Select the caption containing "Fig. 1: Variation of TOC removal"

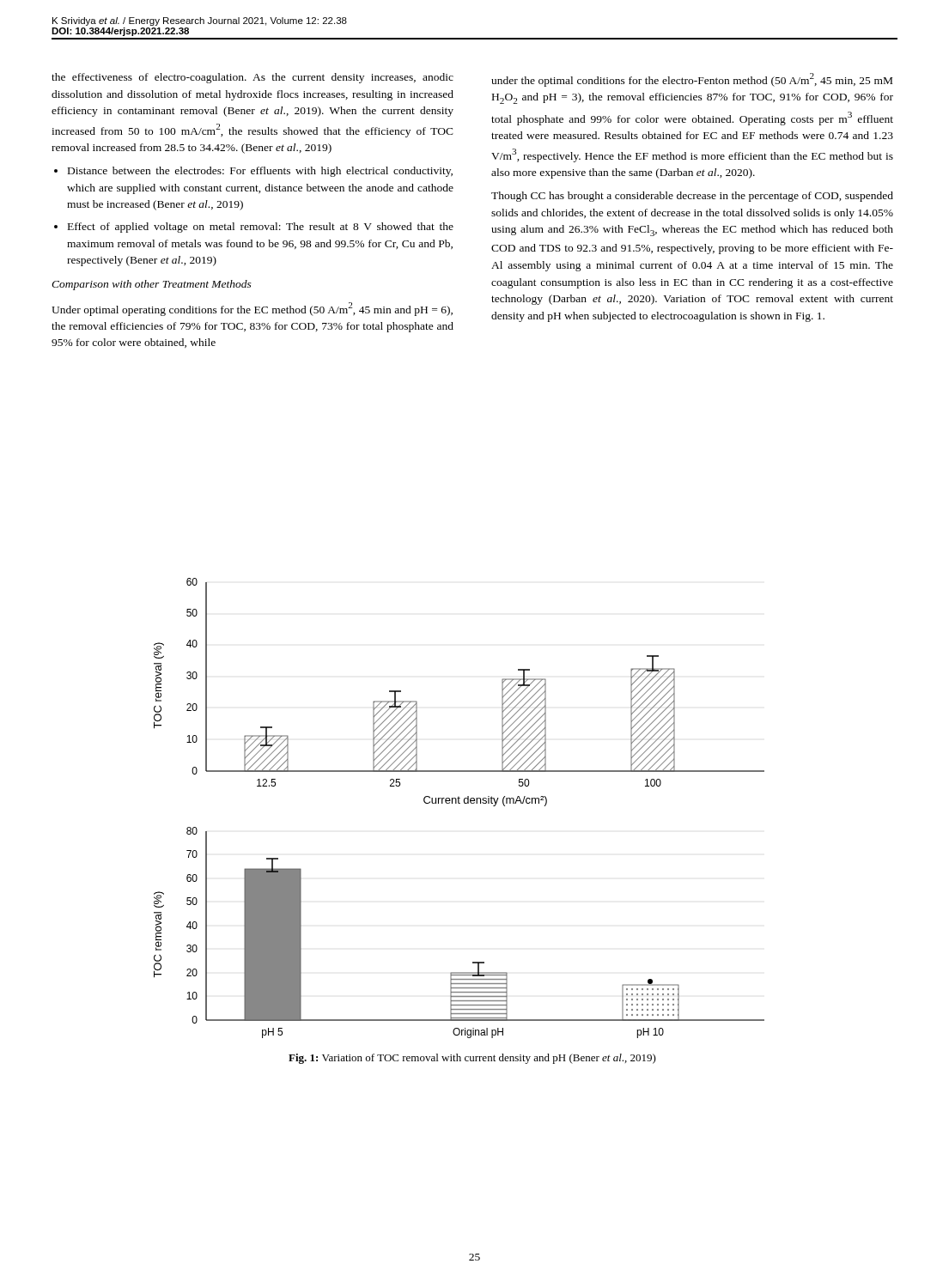(472, 1057)
